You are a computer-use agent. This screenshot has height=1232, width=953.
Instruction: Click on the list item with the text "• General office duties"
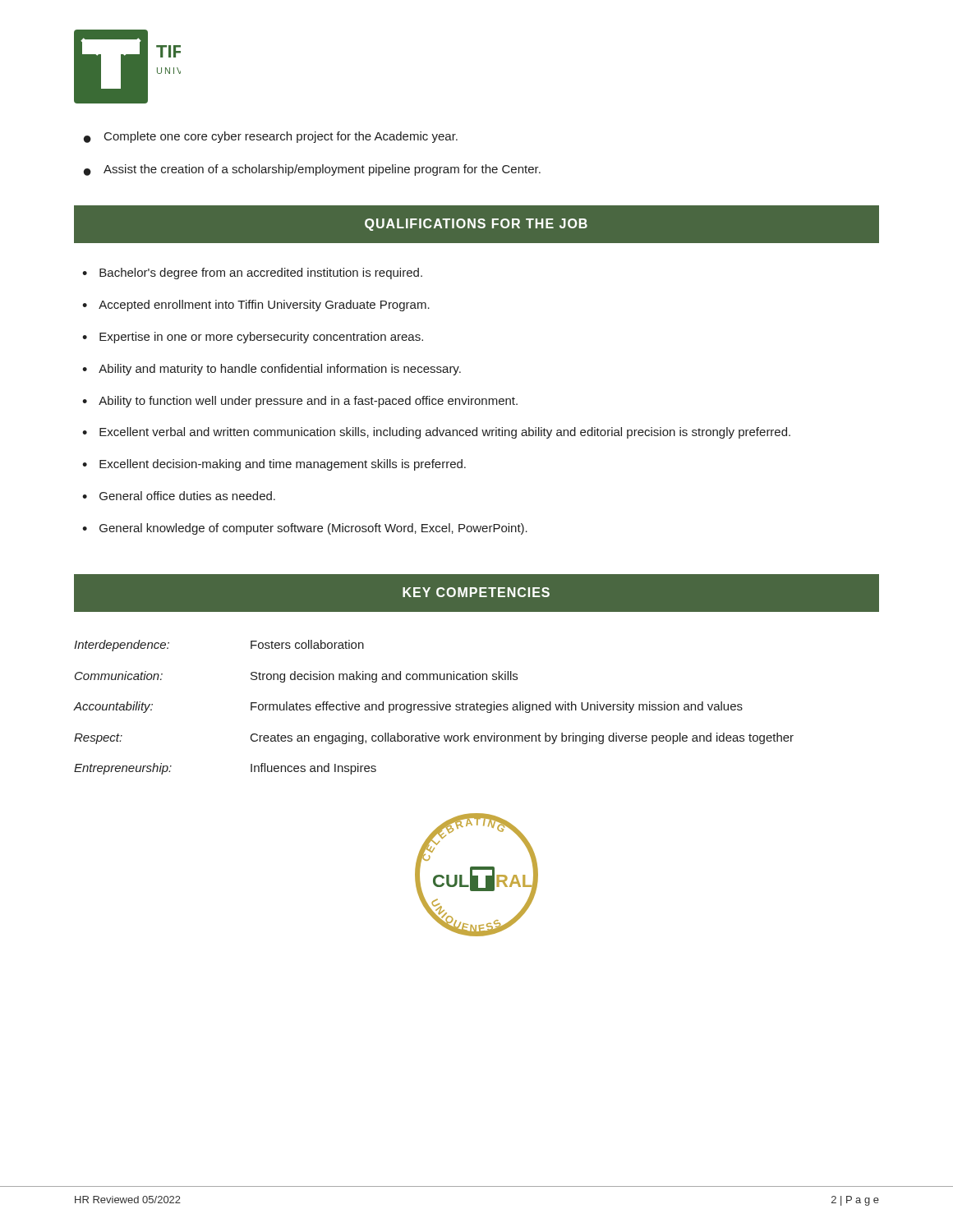tap(179, 498)
